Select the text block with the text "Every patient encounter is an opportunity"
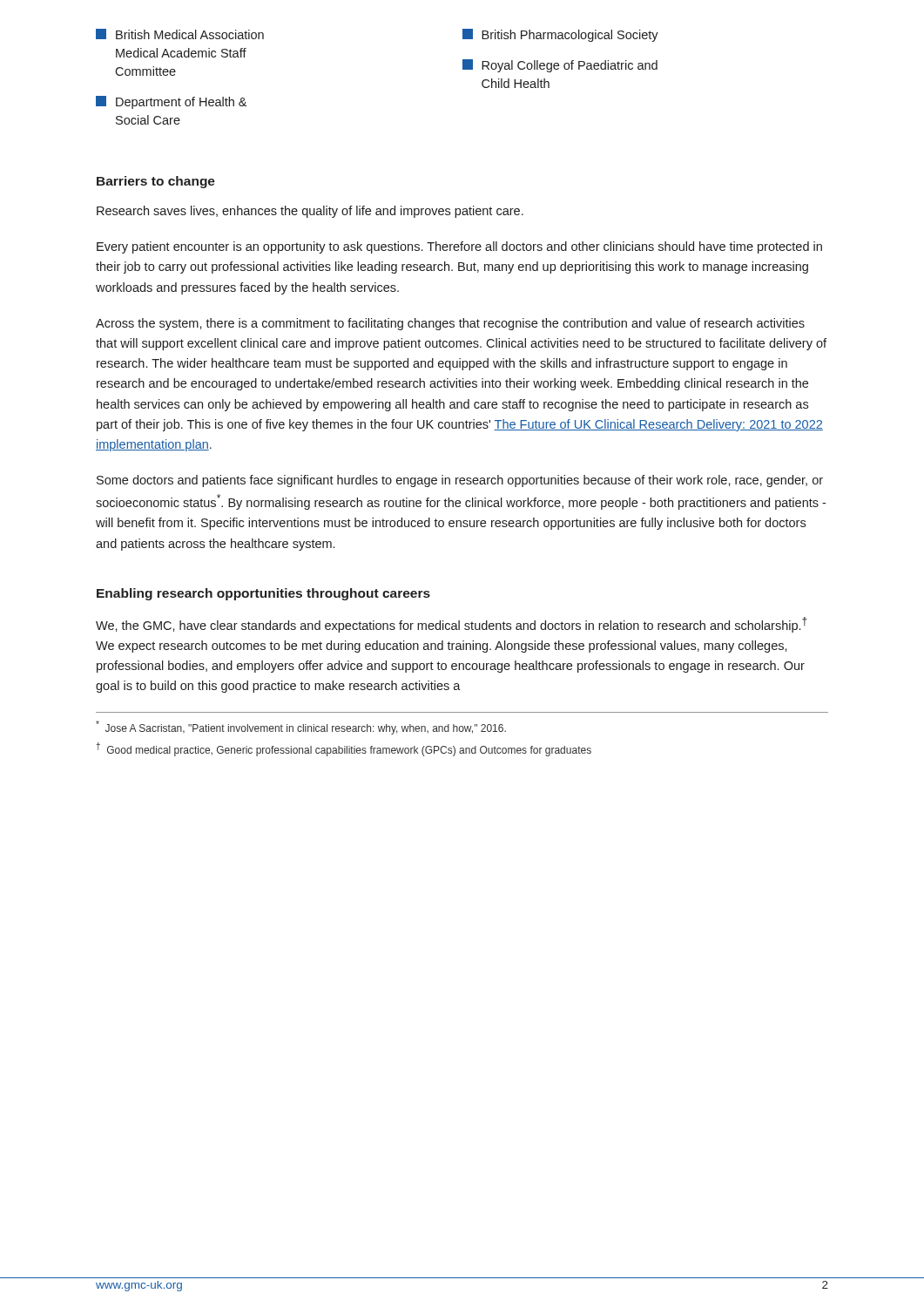Image resolution: width=924 pixels, height=1307 pixels. 459,267
